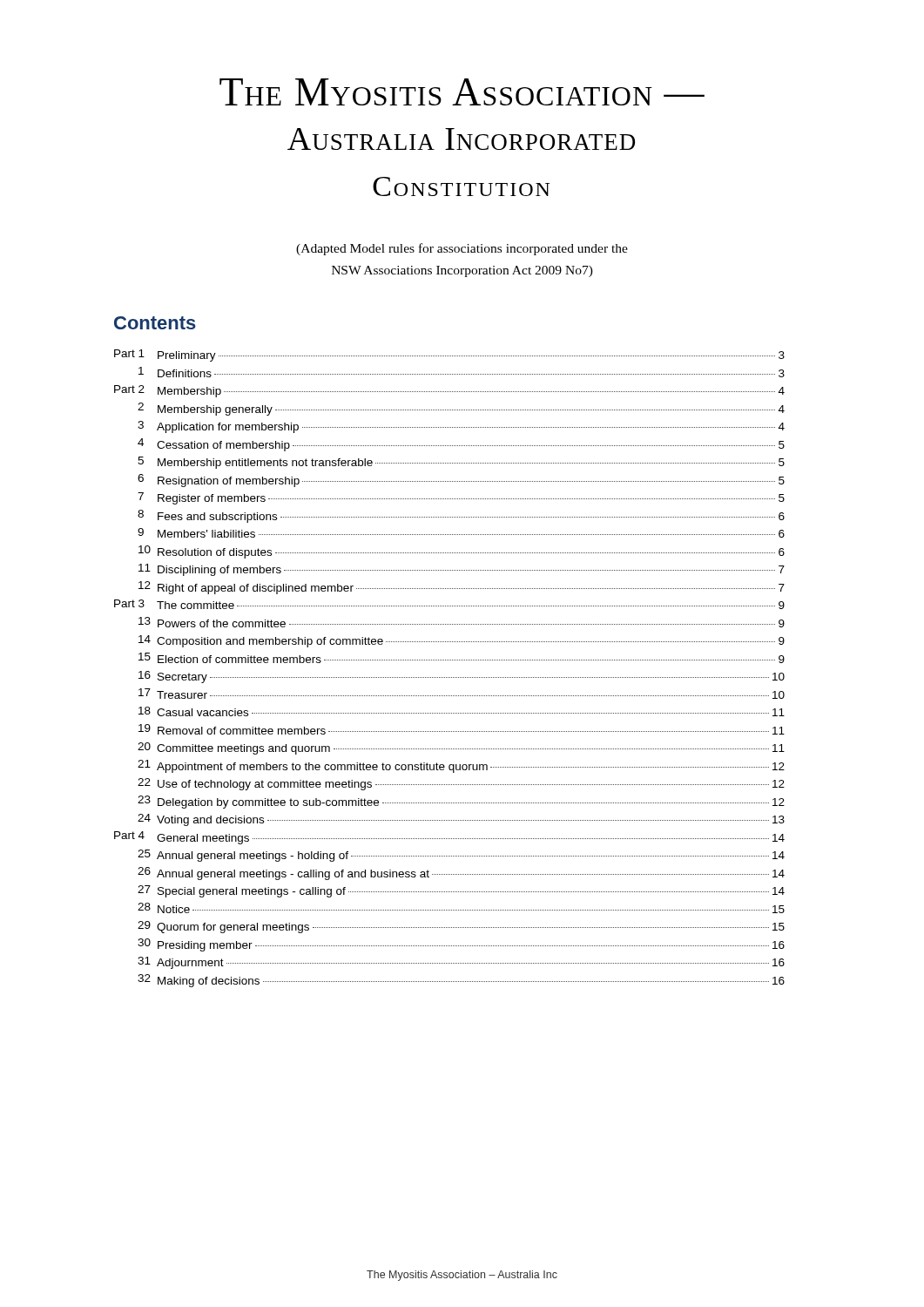
Task: Find the block on this page that starts "3 Application for"
Action: [449, 426]
